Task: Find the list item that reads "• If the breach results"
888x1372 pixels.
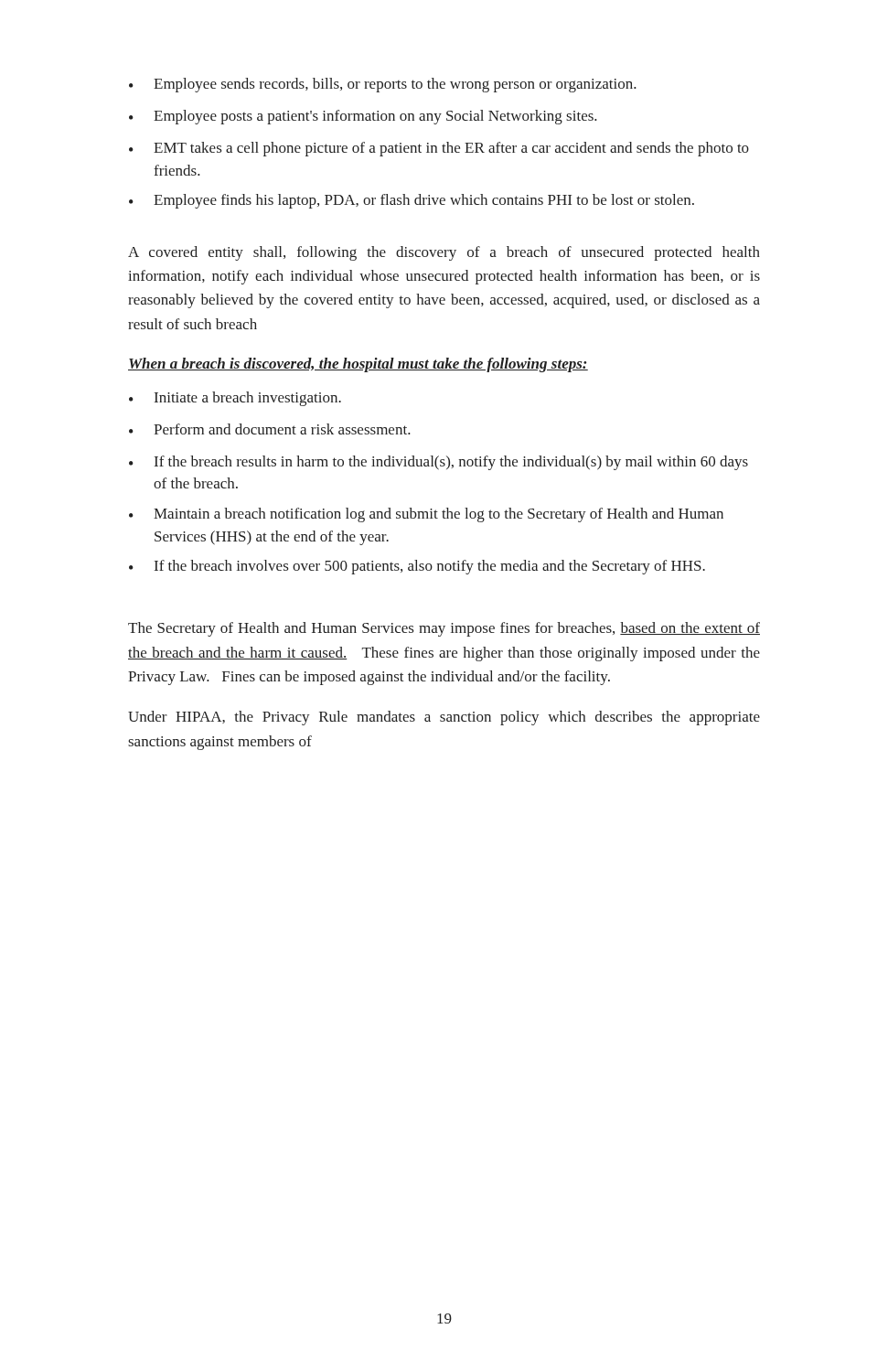Action: (444, 473)
